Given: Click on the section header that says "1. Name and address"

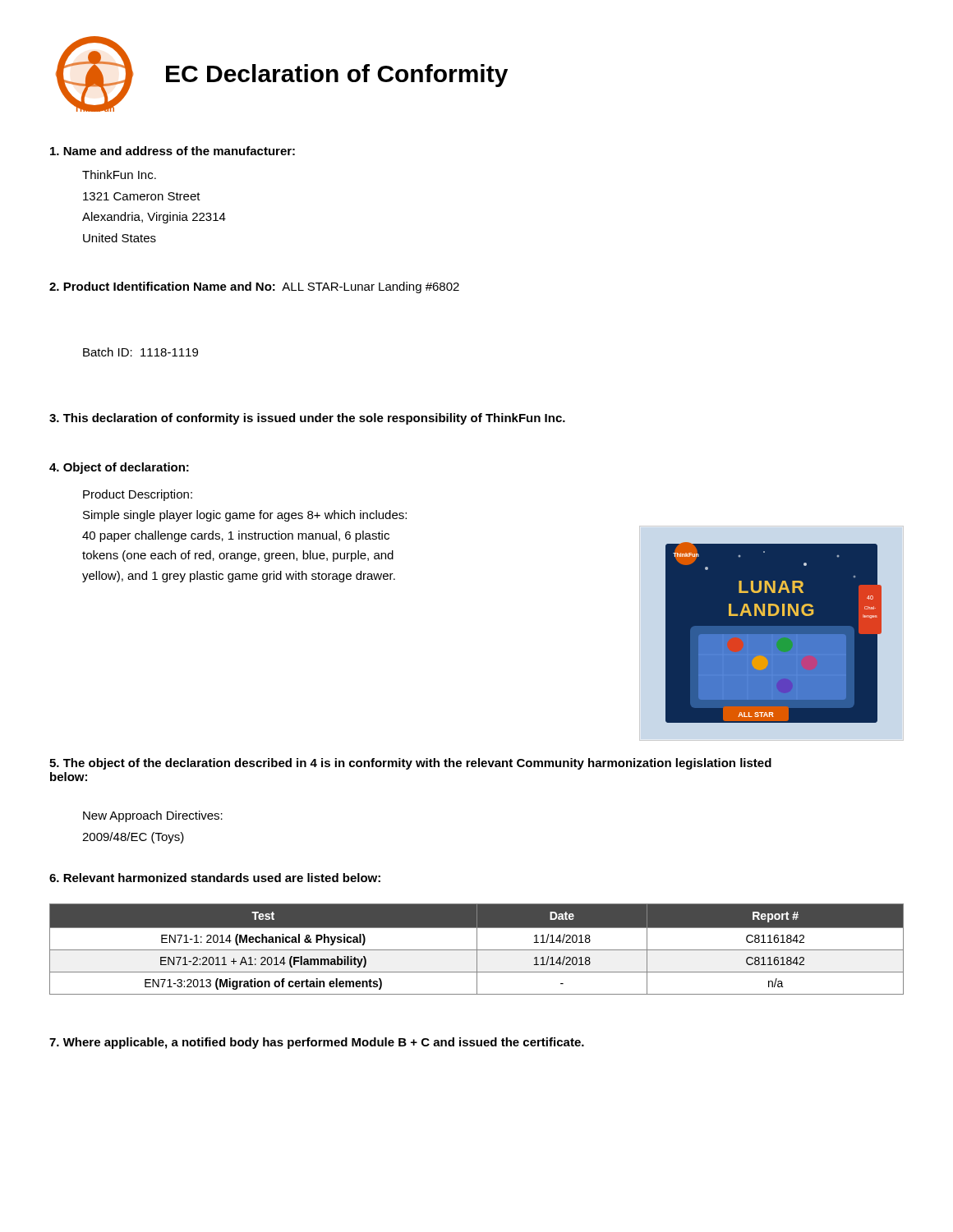Looking at the screenshot, I should 173,151.
